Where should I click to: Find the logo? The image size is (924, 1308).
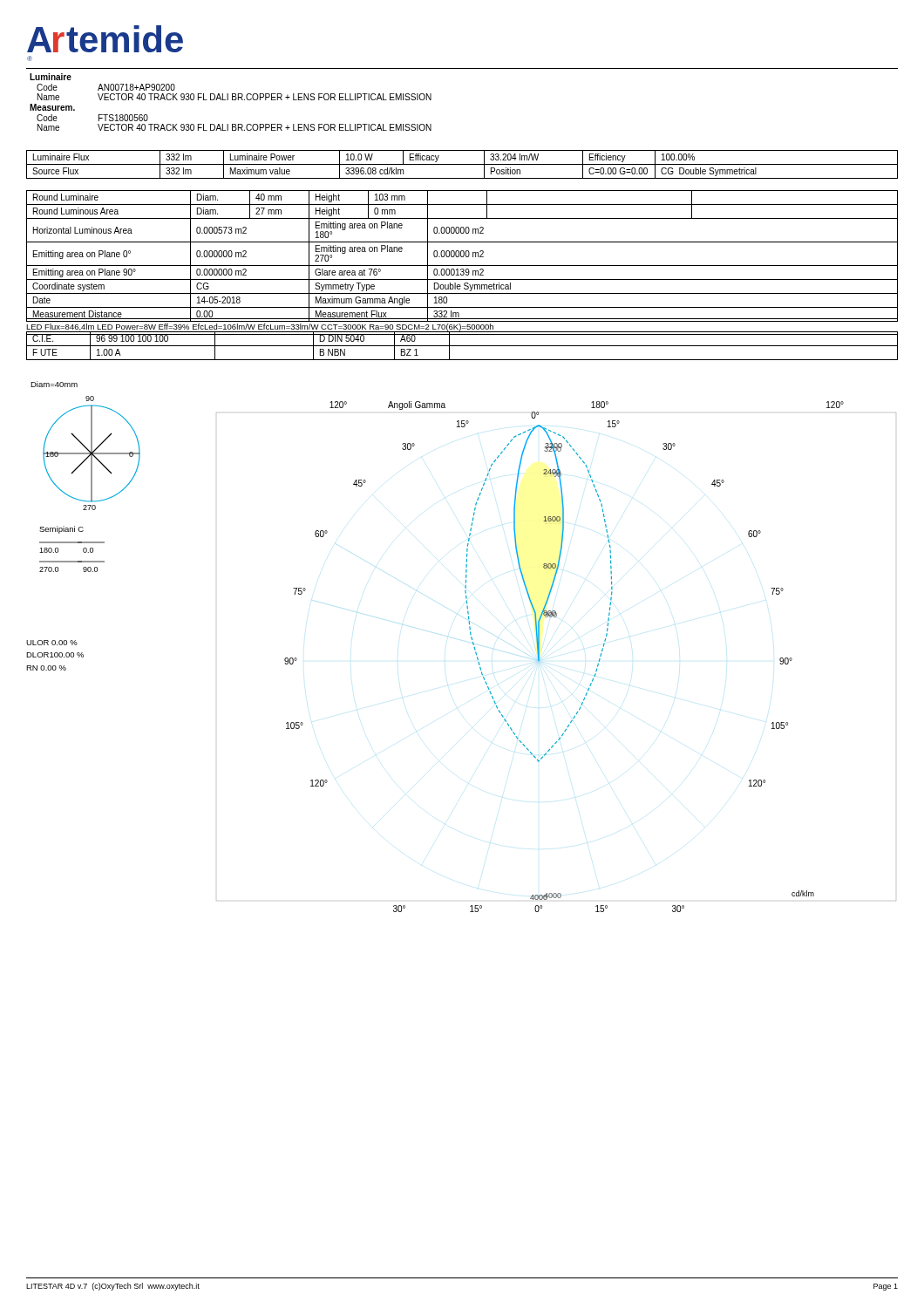[105, 41]
